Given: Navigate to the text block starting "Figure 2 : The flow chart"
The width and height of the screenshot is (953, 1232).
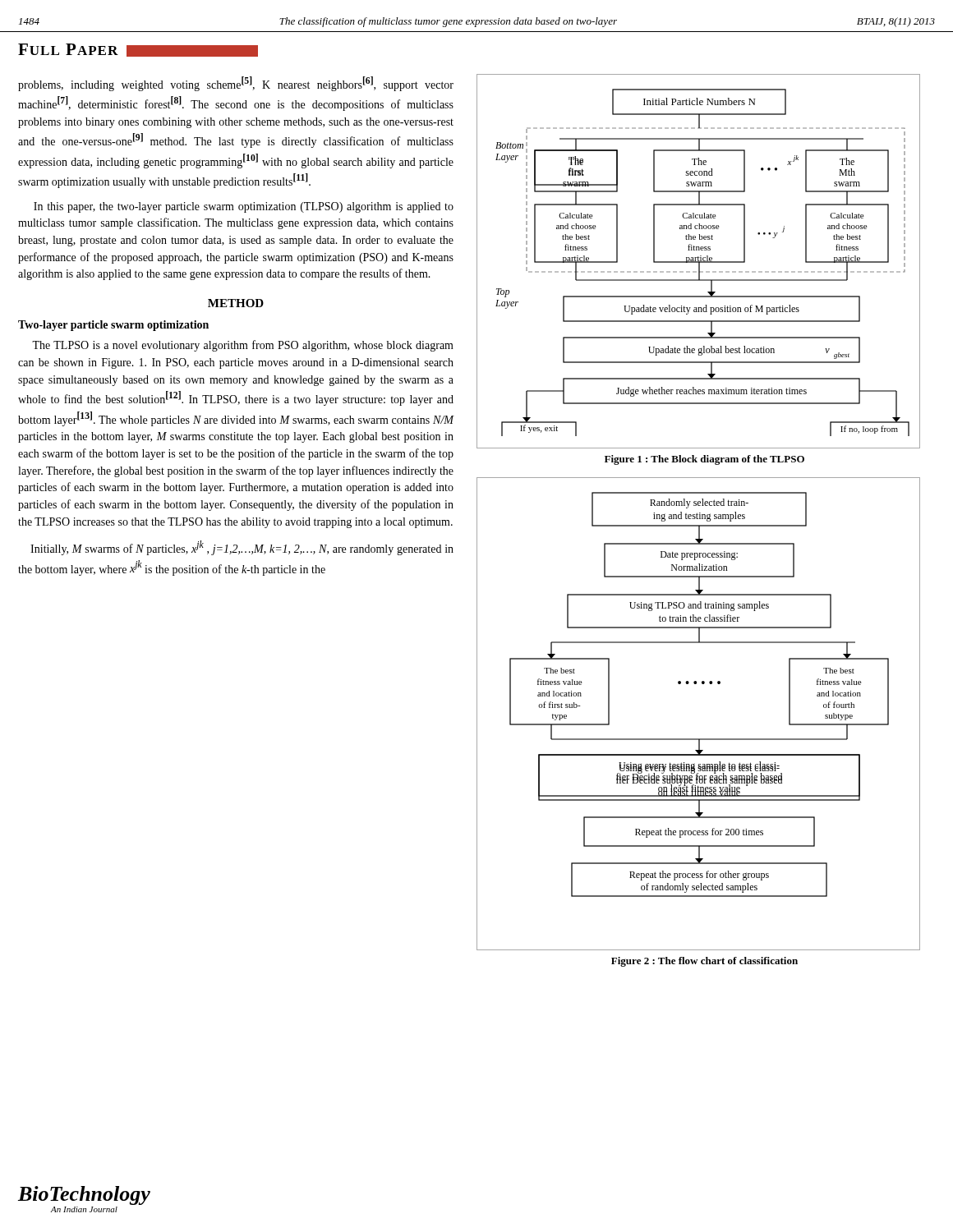Looking at the screenshot, I should [x=704, y=961].
